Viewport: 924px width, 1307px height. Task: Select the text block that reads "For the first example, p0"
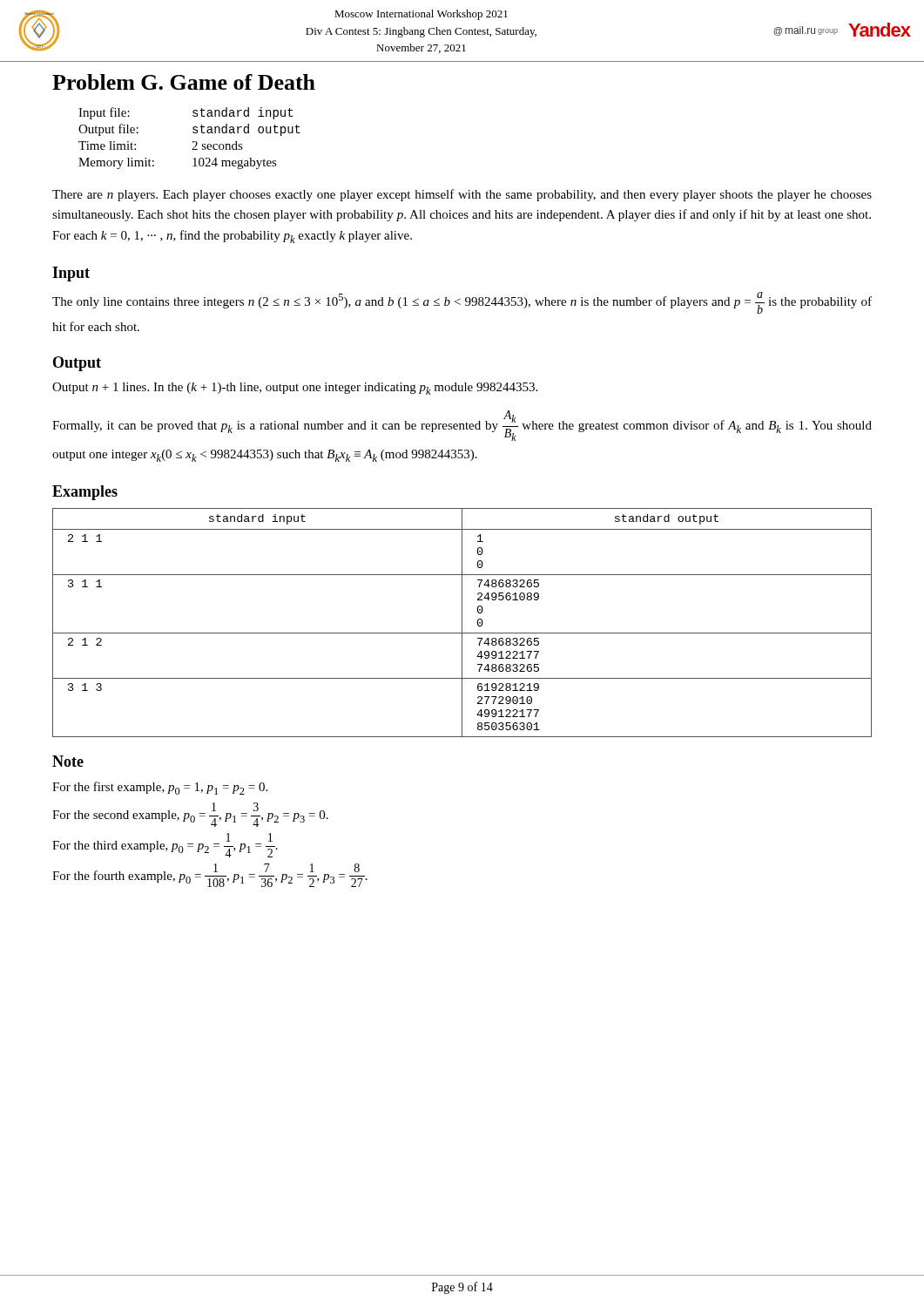coord(160,789)
